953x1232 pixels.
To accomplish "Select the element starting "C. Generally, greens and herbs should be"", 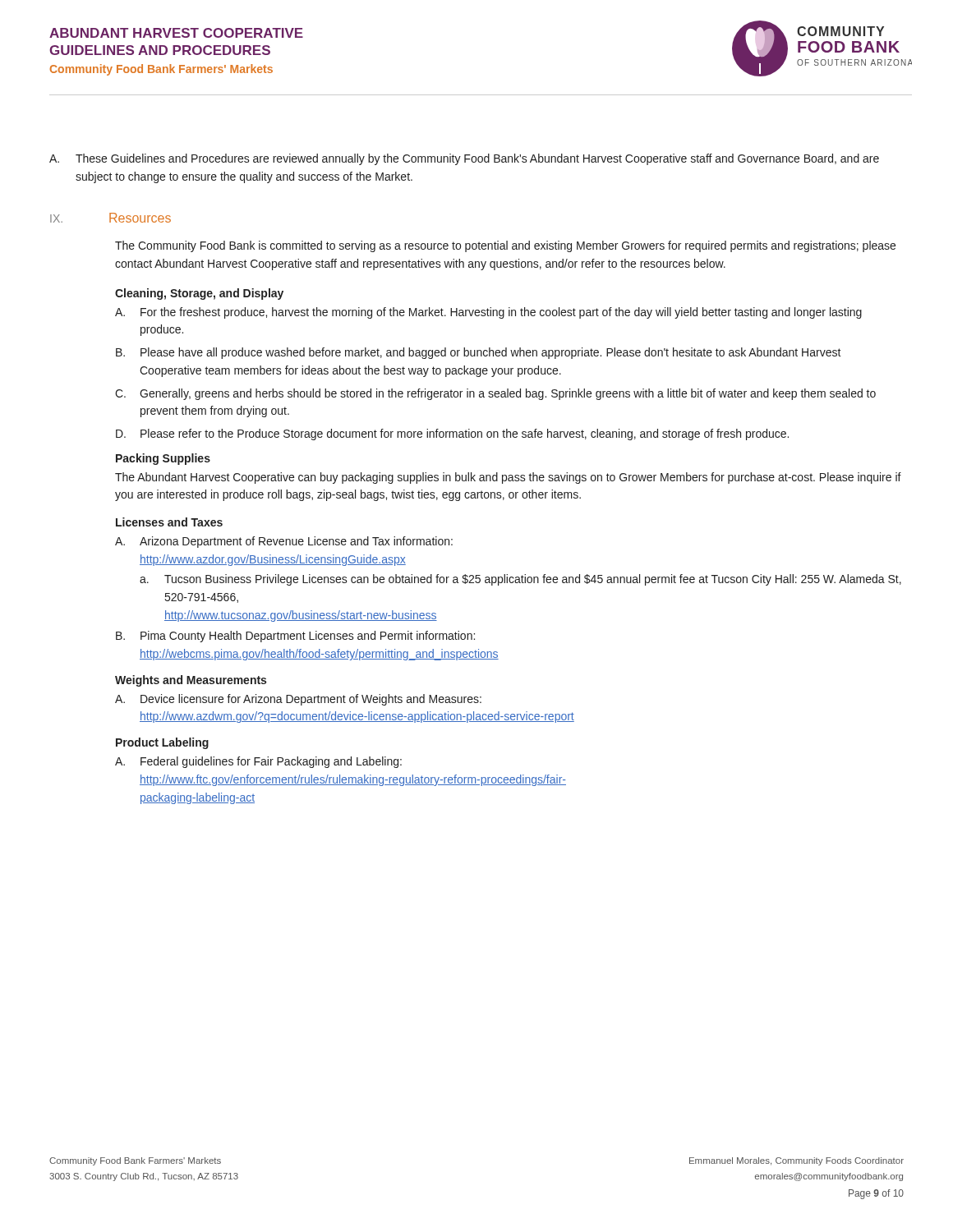I will [509, 403].
